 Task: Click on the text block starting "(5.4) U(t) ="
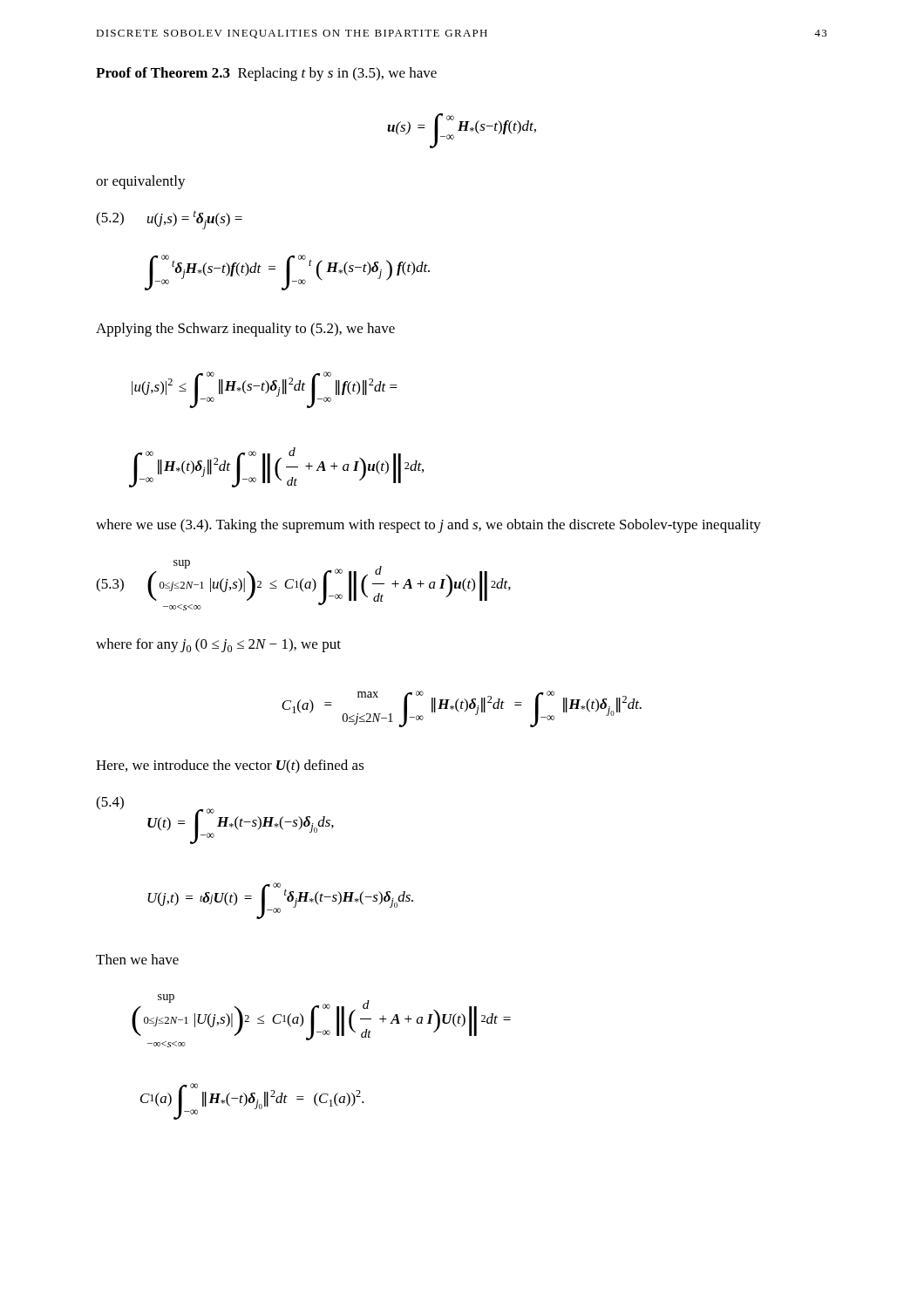coord(215,820)
